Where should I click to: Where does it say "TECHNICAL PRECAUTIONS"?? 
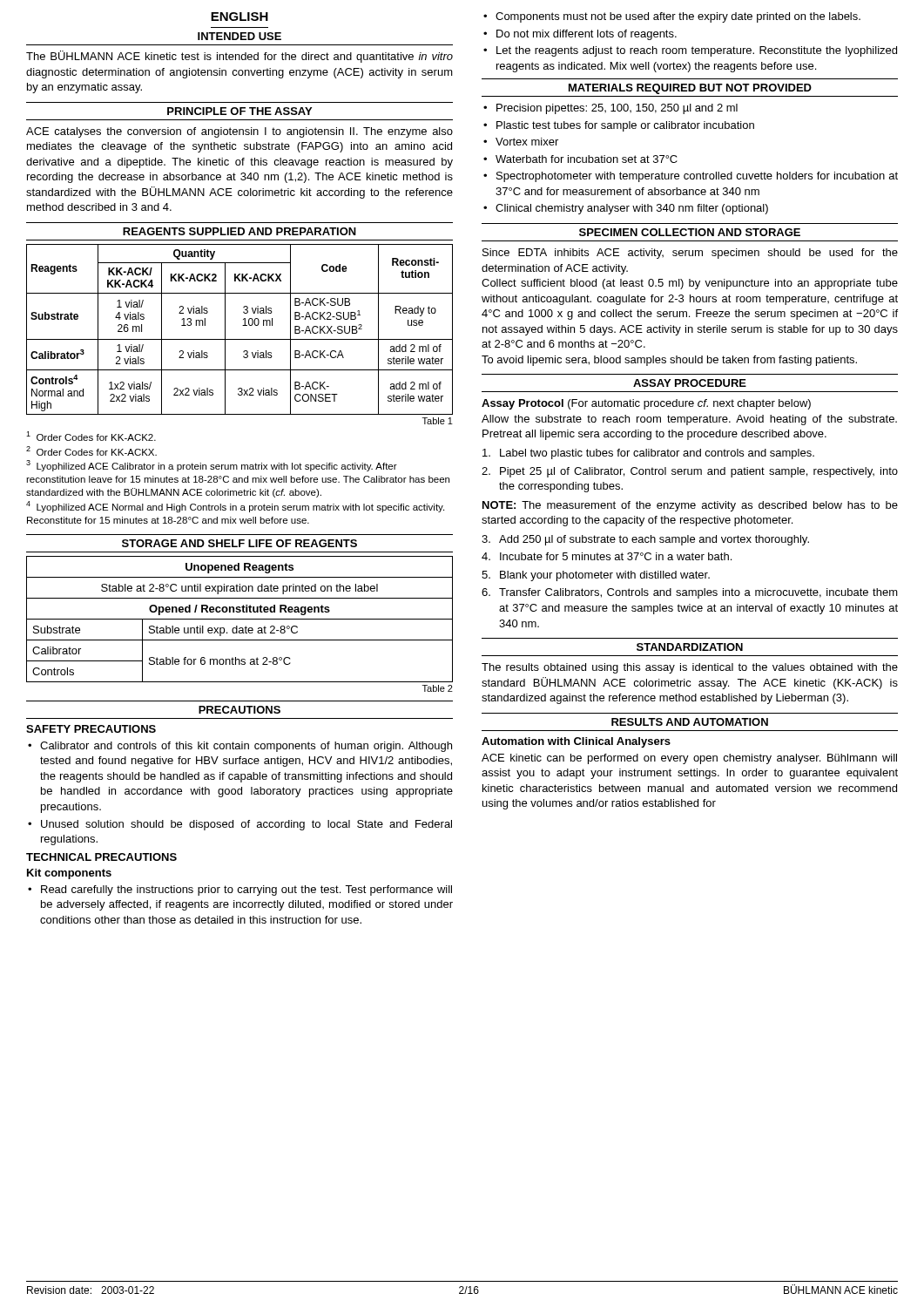[x=102, y=857]
